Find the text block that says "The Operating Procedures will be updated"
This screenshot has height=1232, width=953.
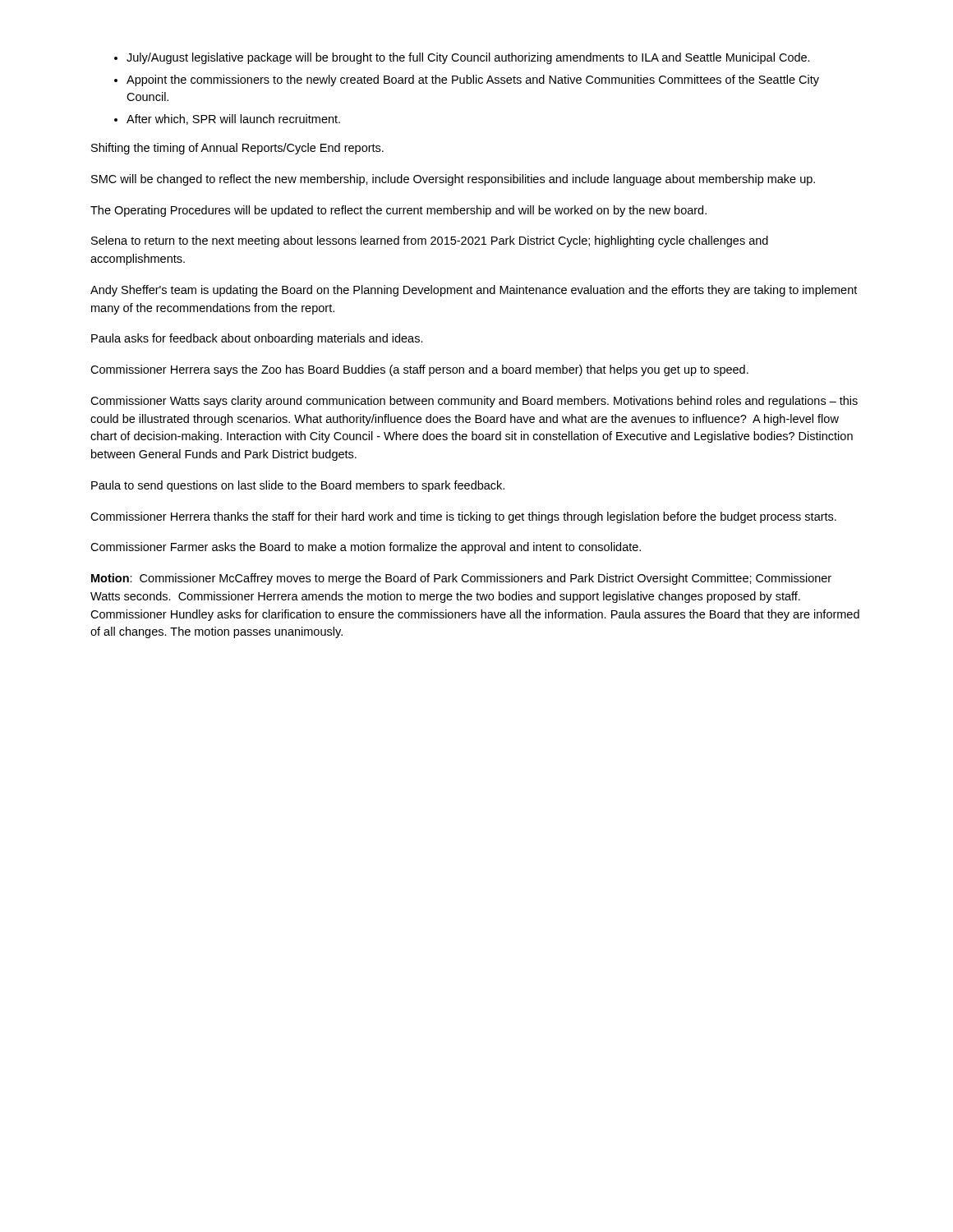399,210
